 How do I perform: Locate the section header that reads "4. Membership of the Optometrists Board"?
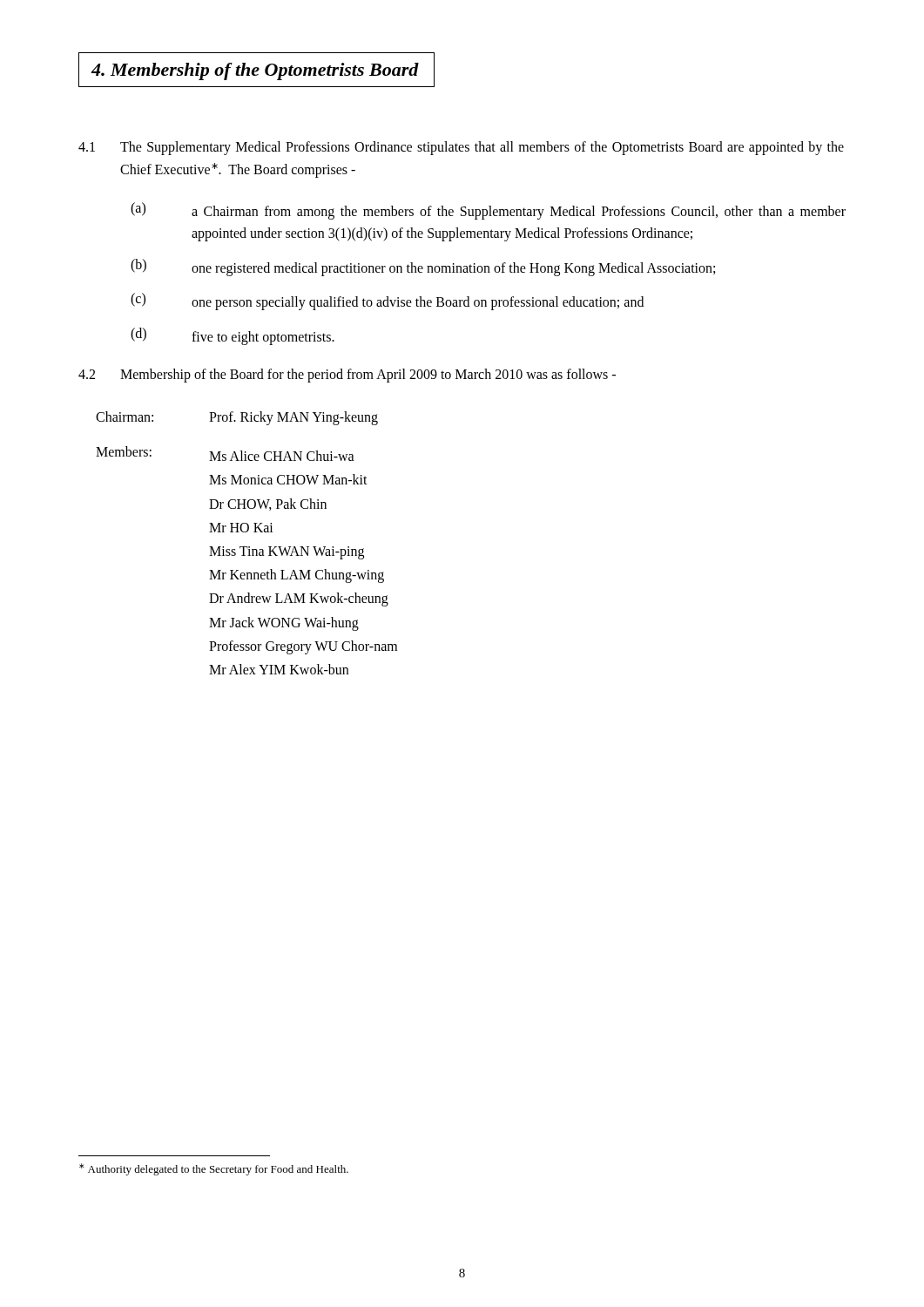(257, 70)
